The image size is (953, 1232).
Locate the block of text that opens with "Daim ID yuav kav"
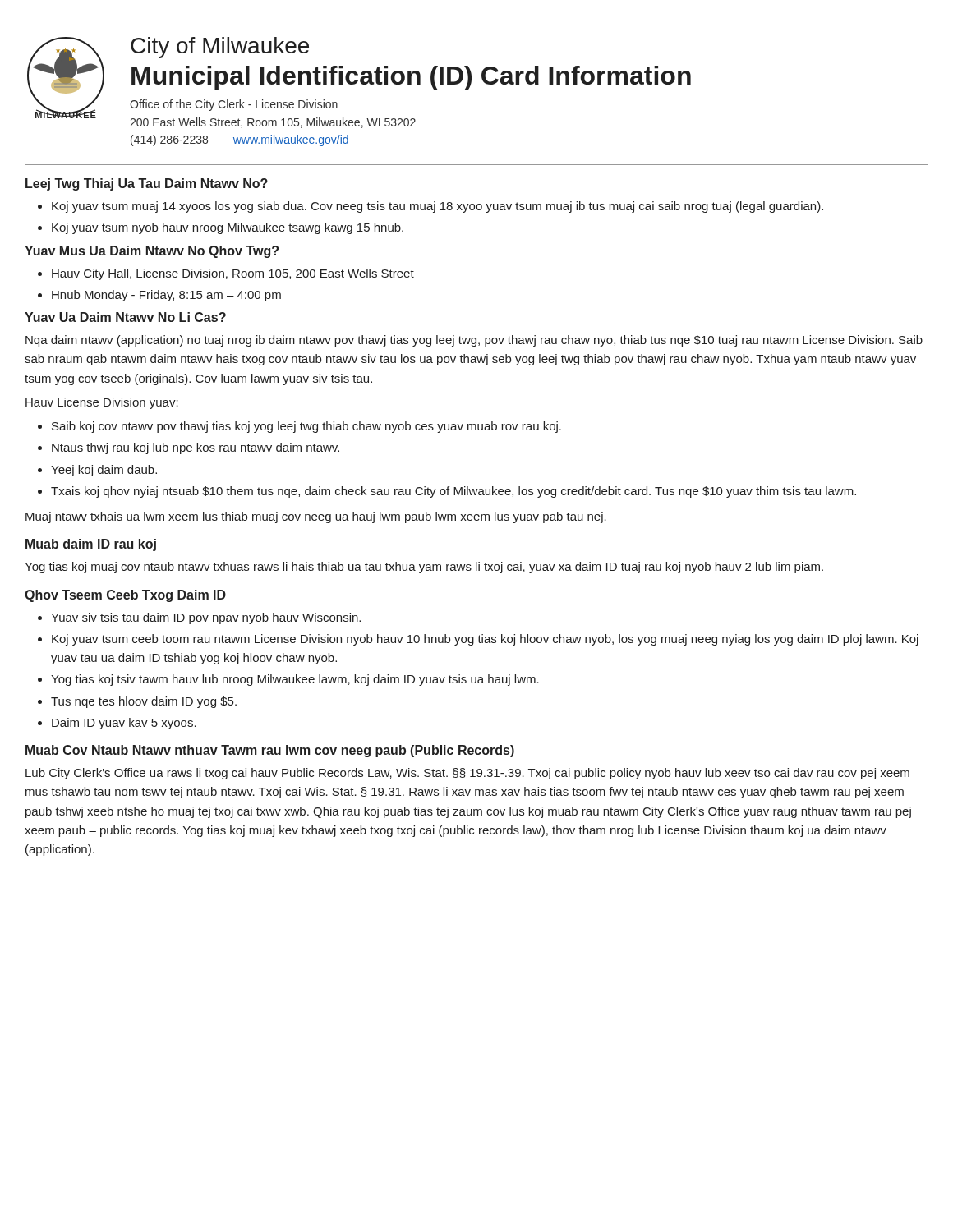pyautogui.click(x=124, y=722)
